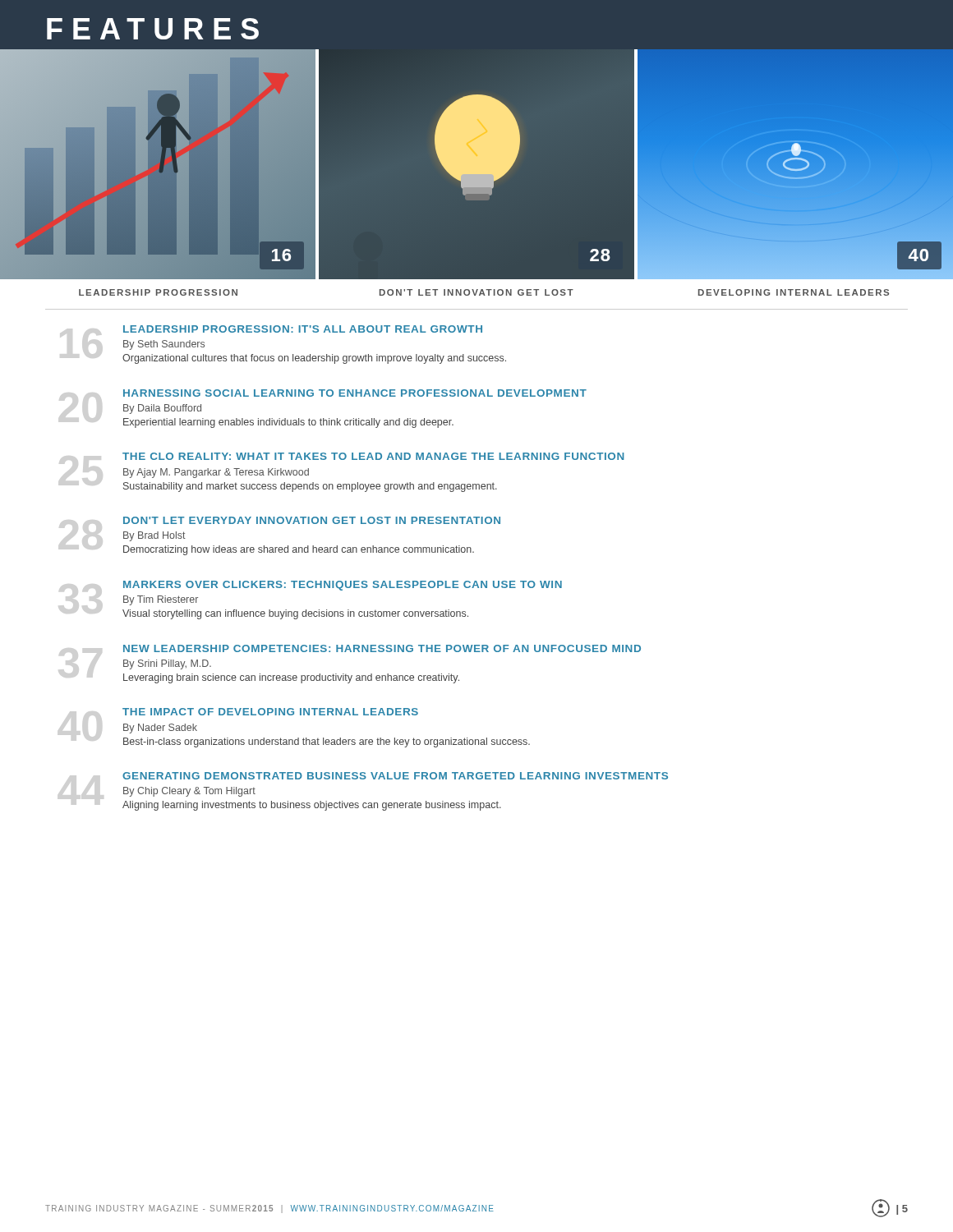
Task: Find the block on this page that starts "37 NEW LEADERSHIP"
Action: click(481, 662)
